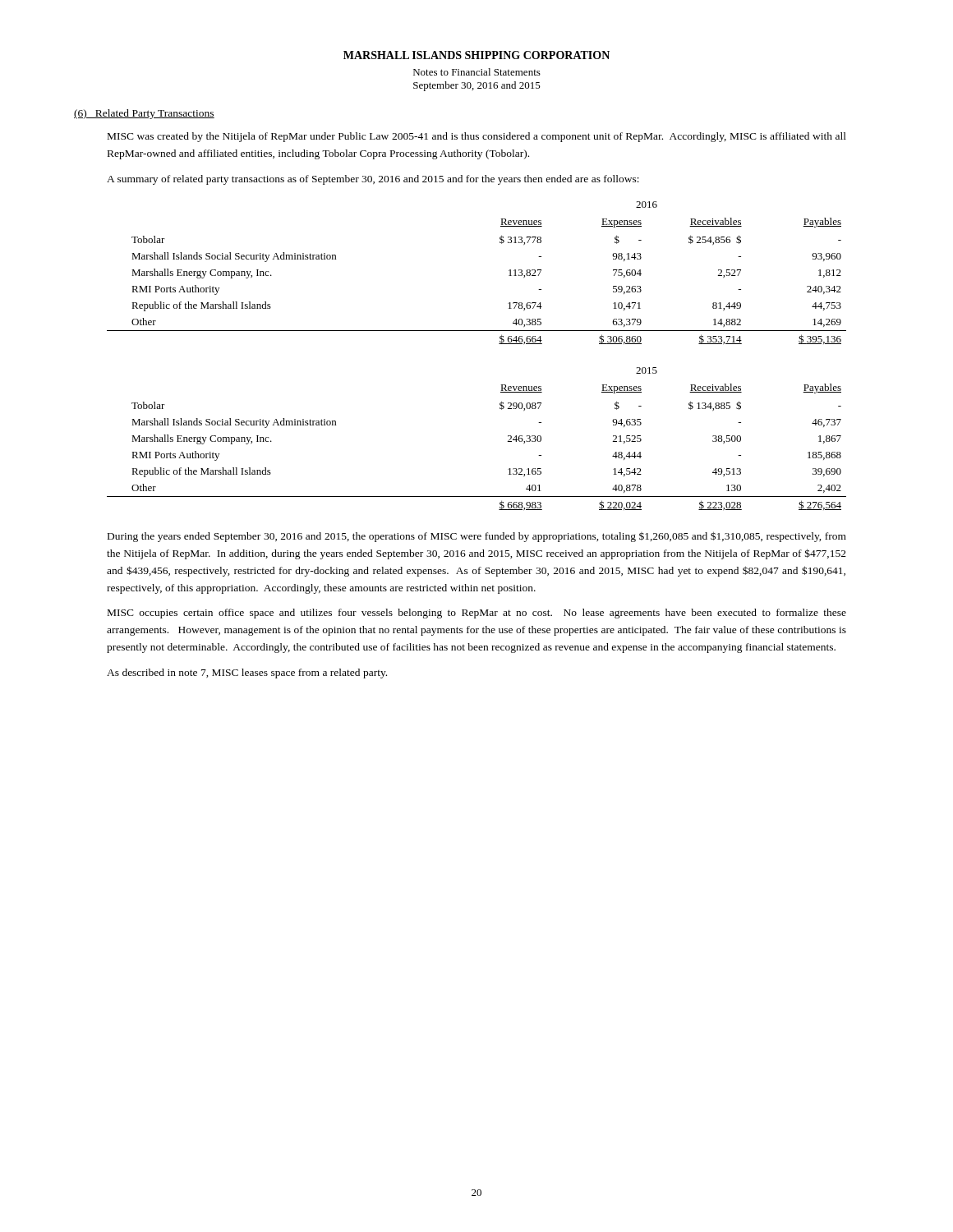The width and height of the screenshot is (953, 1232).
Task: Locate the table with the text "Republic of the Marshall"
Action: click(476, 355)
